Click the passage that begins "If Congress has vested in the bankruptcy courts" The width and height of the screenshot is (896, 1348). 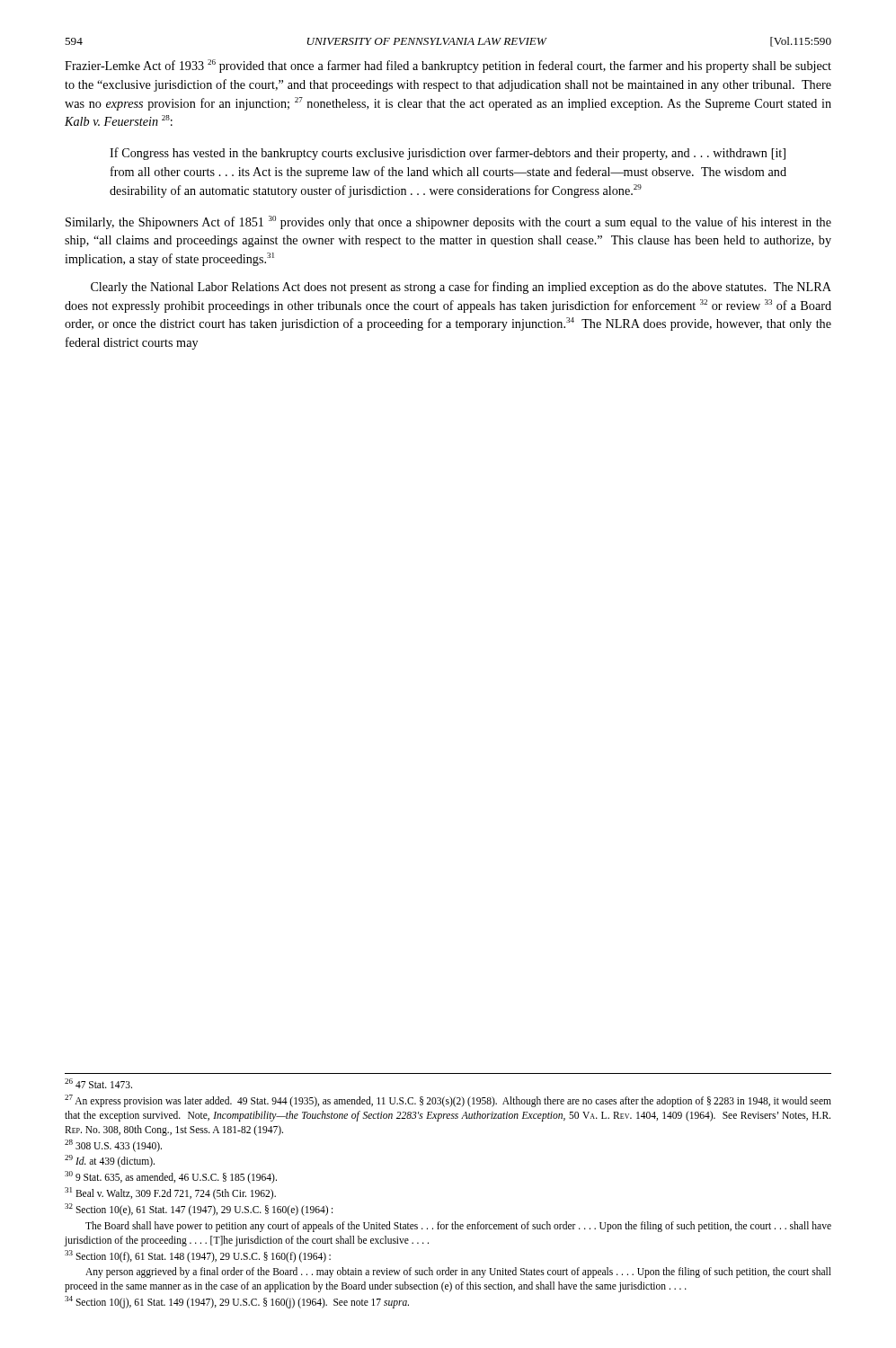(448, 172)
